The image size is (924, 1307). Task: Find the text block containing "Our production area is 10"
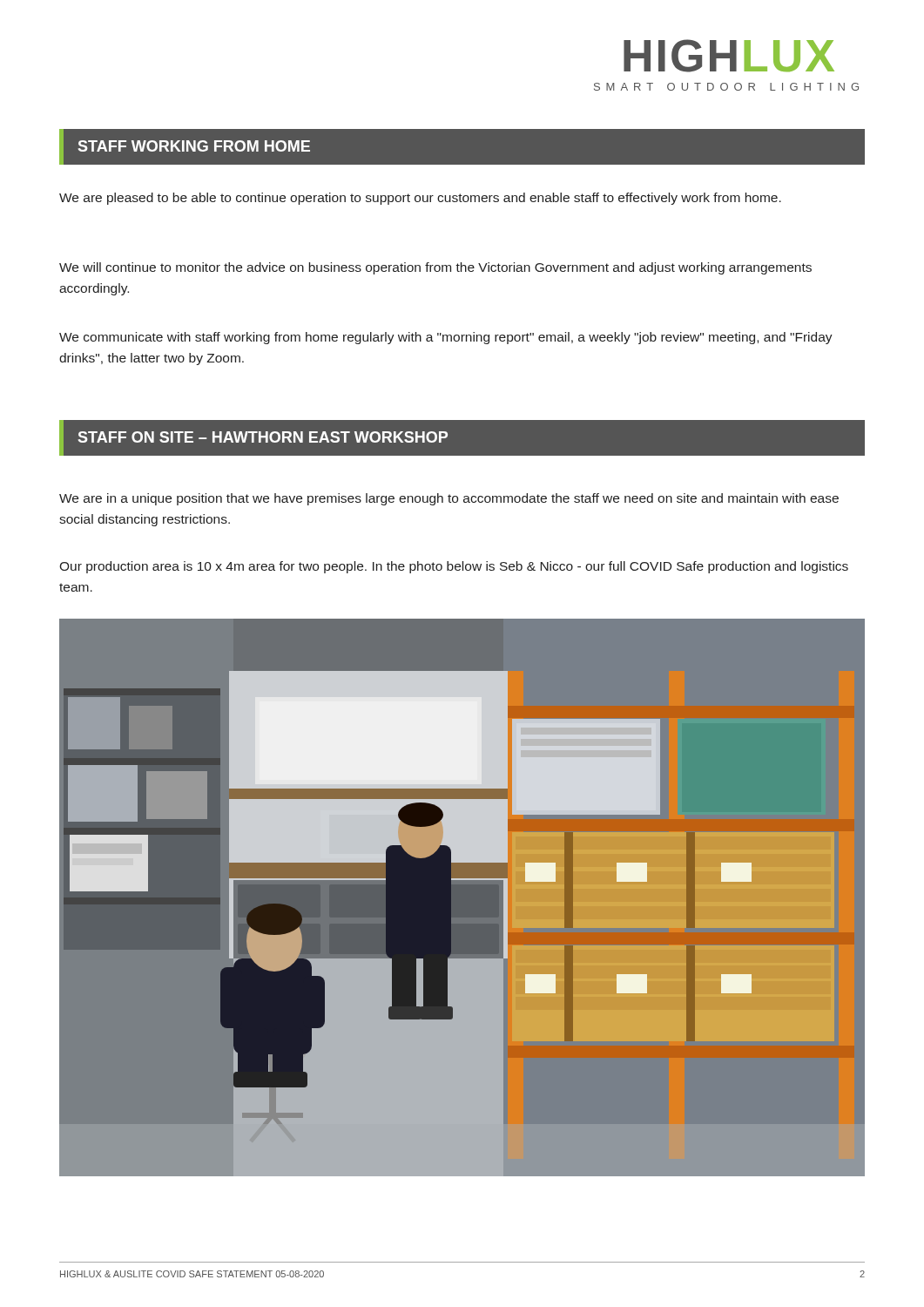coord(454,576)
